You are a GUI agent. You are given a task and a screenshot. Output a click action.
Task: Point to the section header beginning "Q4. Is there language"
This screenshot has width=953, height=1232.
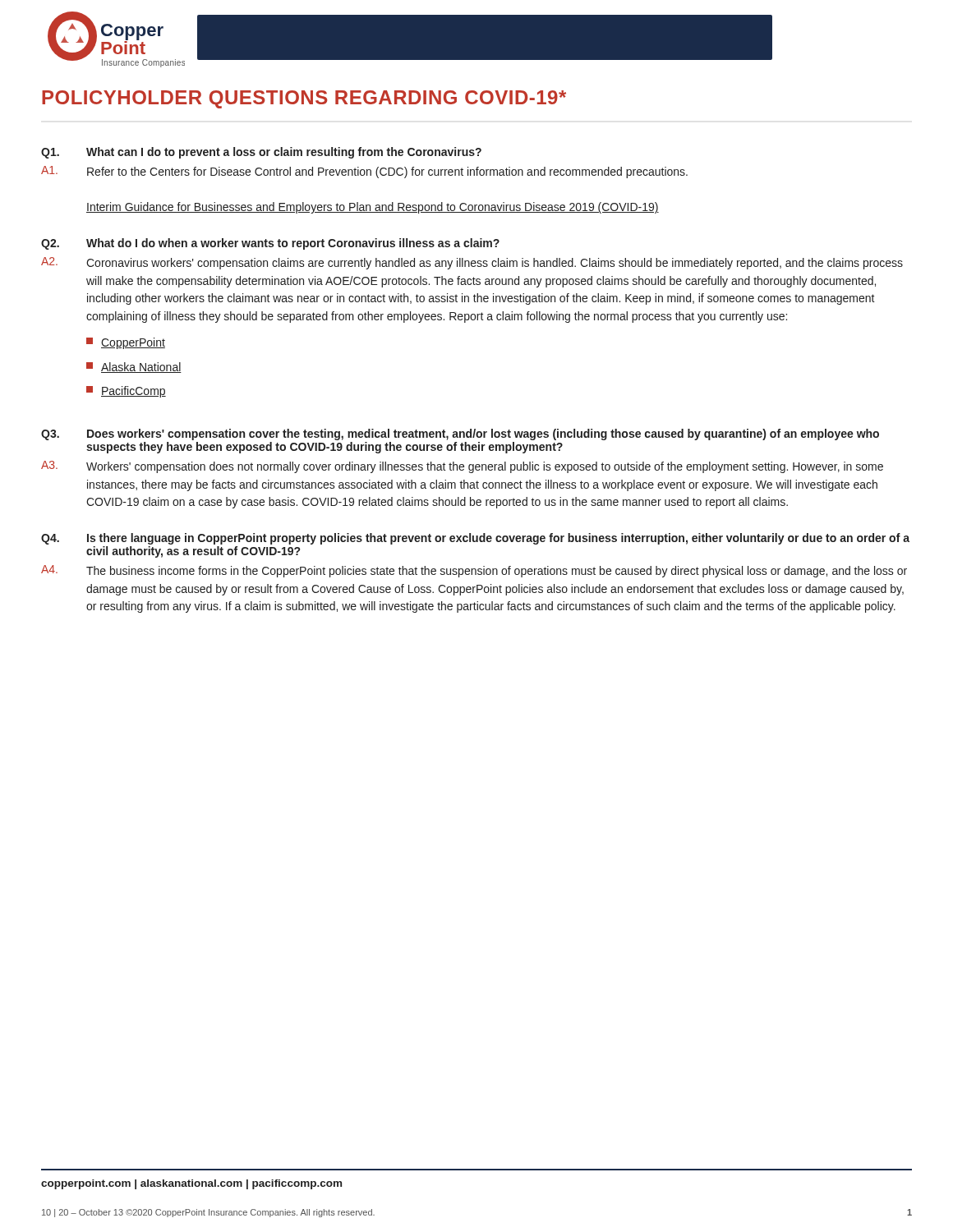tap(476, 544)
